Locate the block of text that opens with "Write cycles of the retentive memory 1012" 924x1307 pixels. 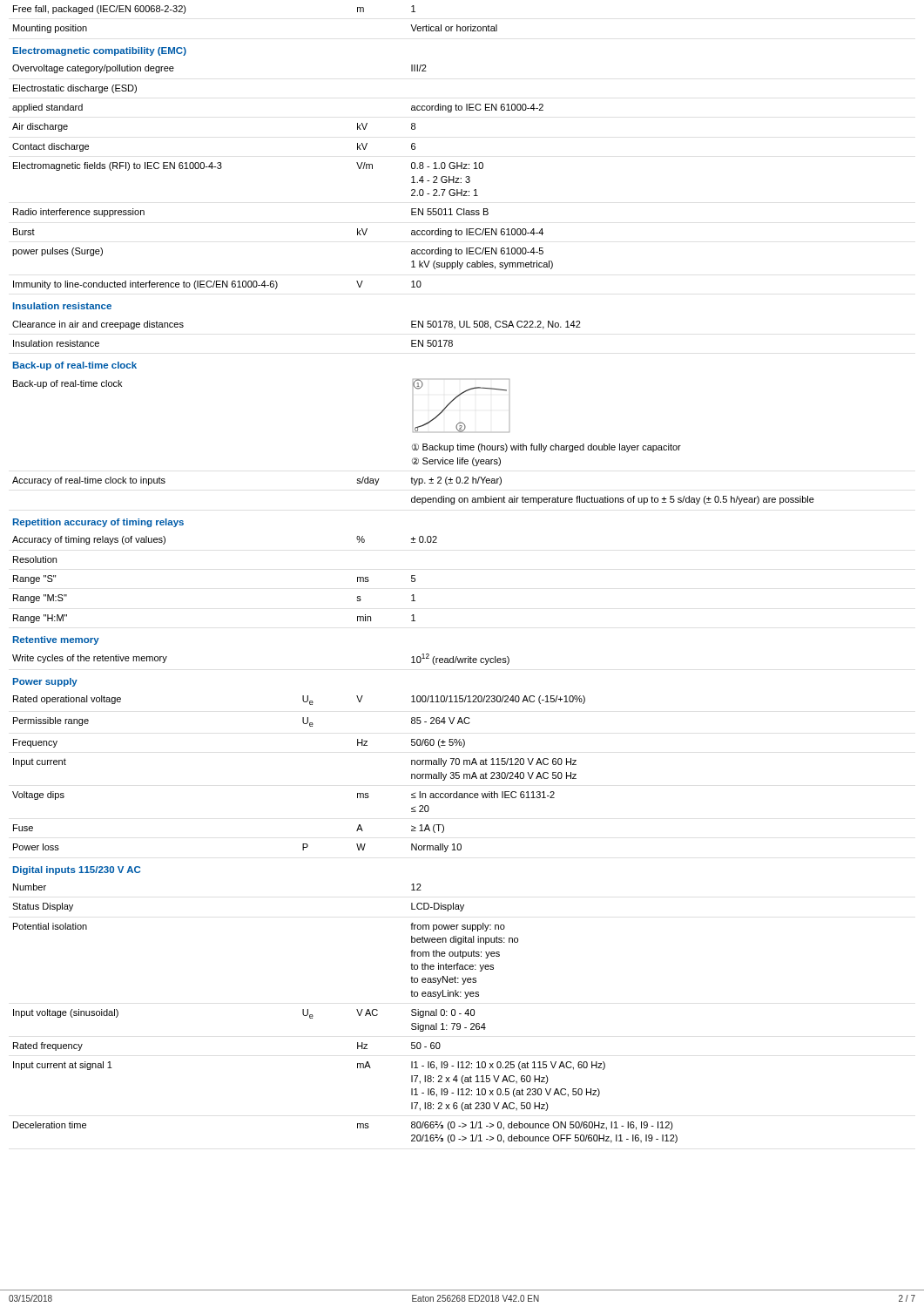click(462, 659)
